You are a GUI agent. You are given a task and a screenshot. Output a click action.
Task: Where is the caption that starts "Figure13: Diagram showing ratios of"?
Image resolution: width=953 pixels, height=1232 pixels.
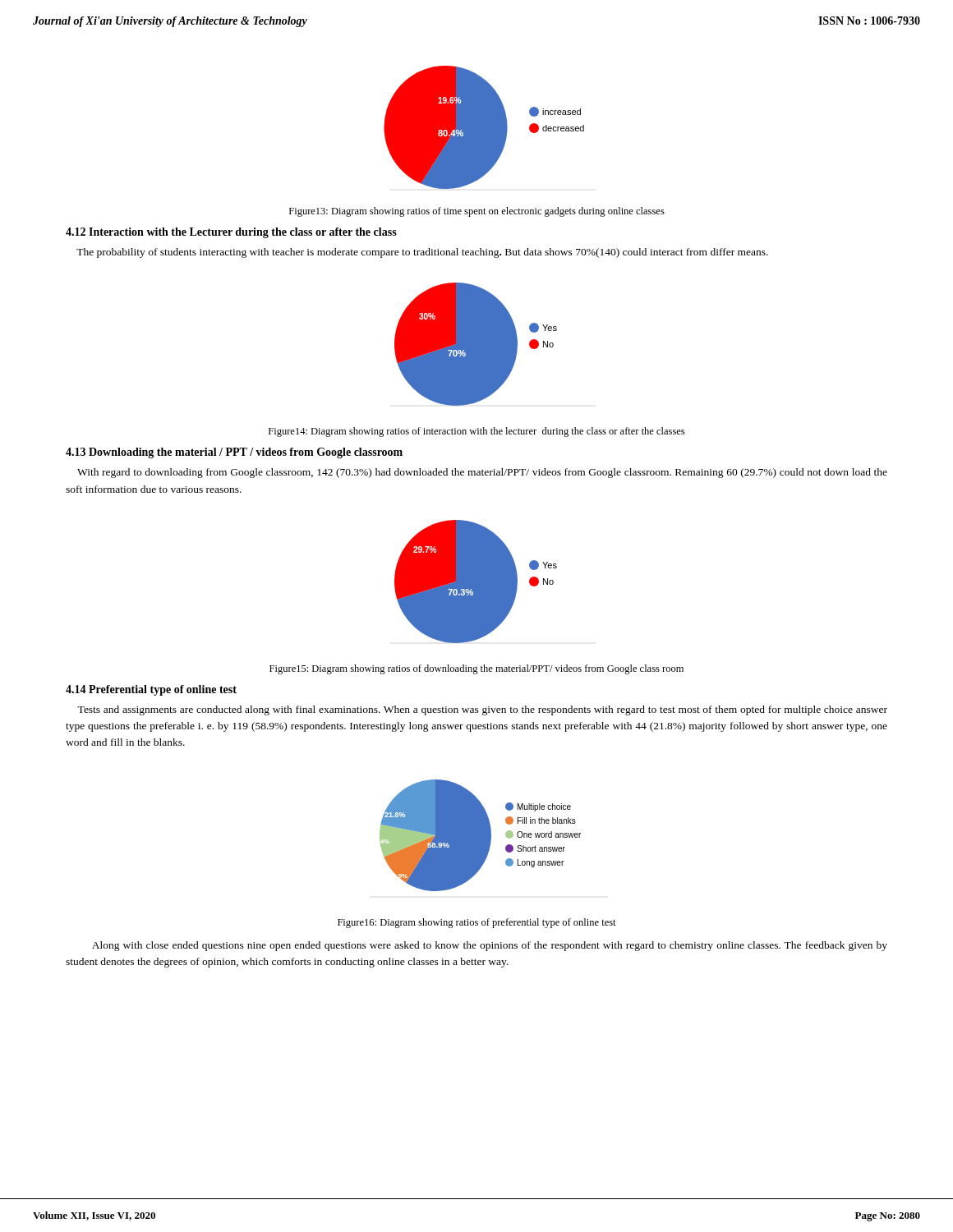[x=476, y=211]
